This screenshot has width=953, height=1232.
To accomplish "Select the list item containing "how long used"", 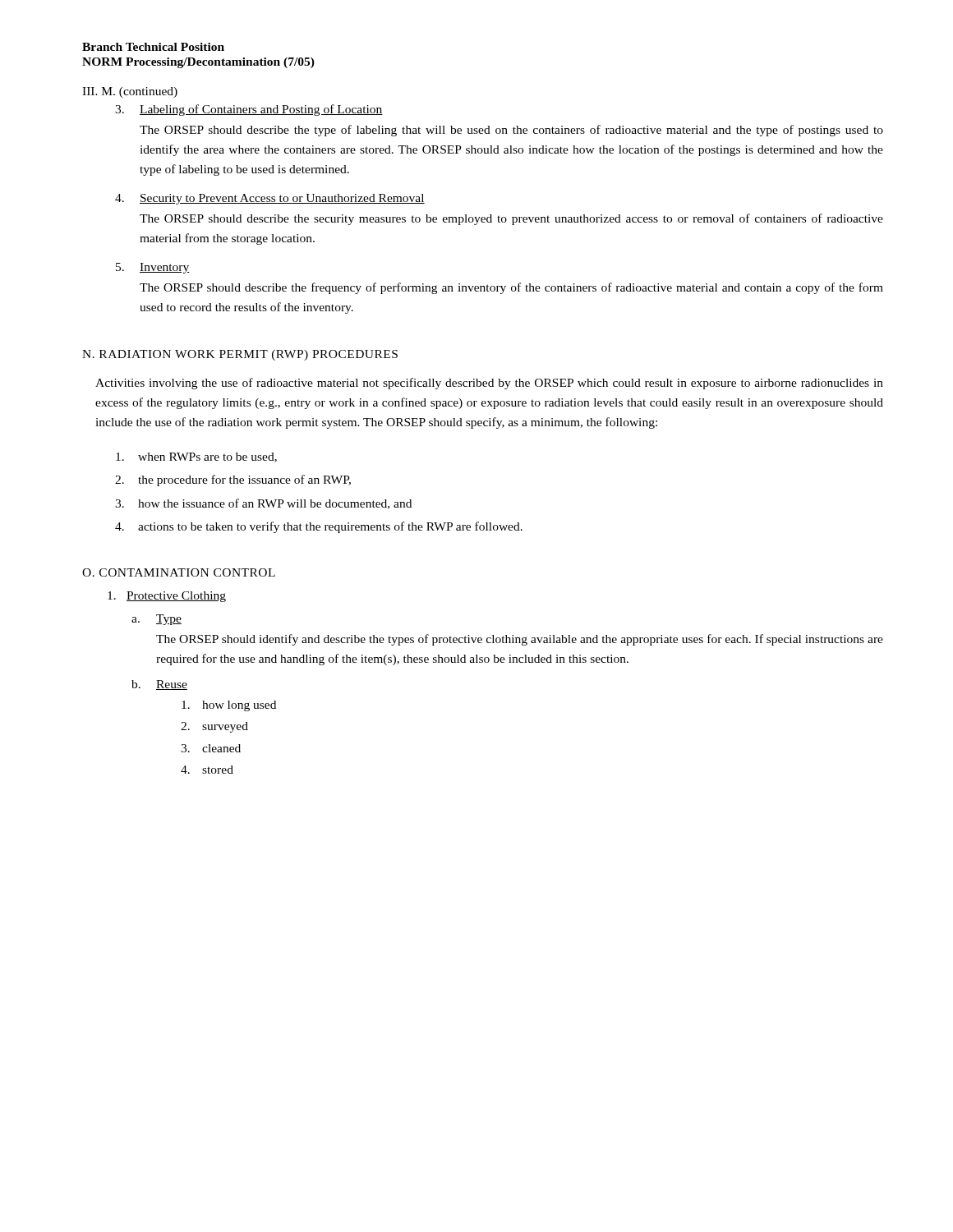I will pyautogui.click(x=229, y=705).
